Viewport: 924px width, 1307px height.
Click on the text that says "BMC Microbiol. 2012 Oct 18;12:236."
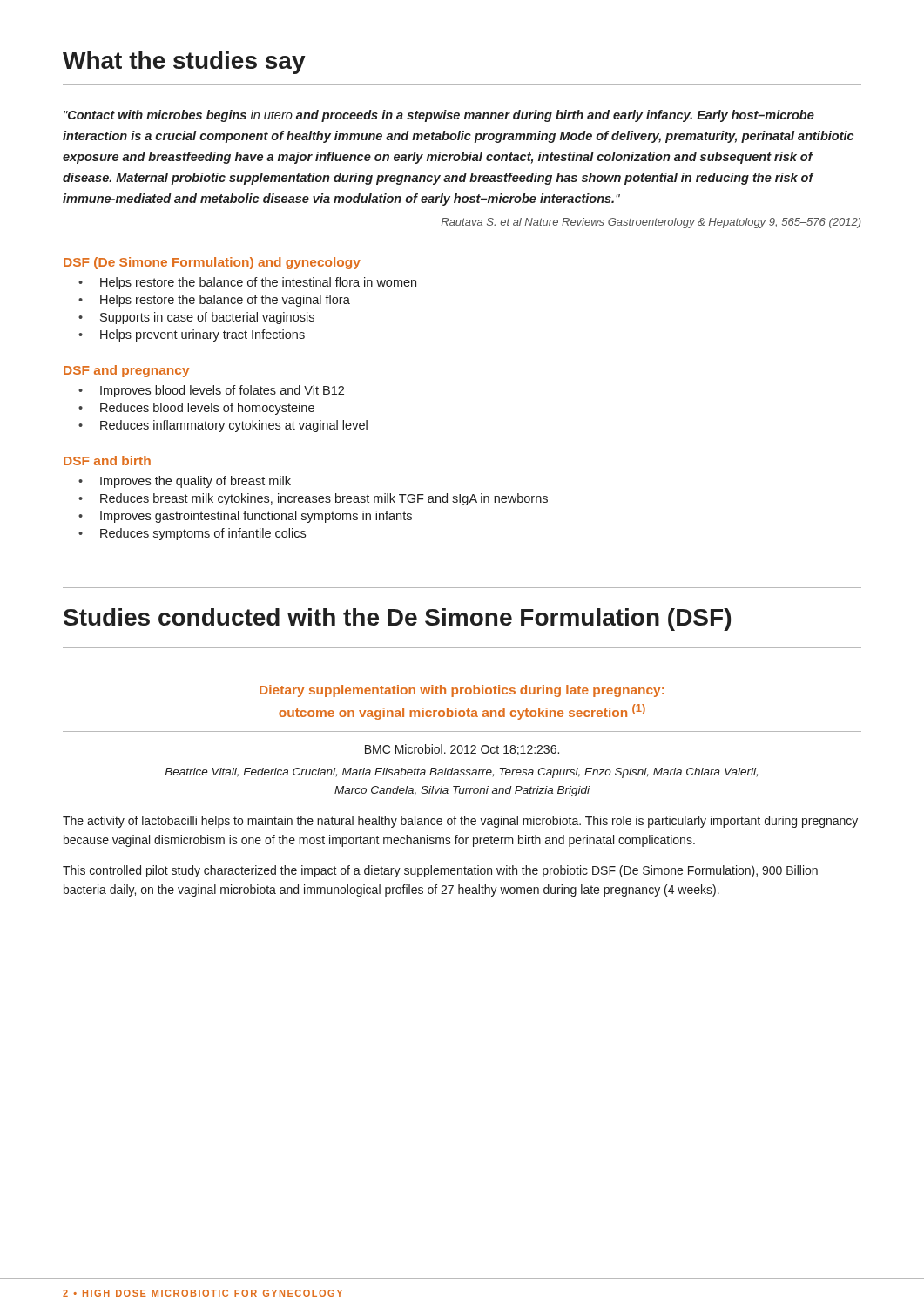pyautogui.click(x=462, y=750)
